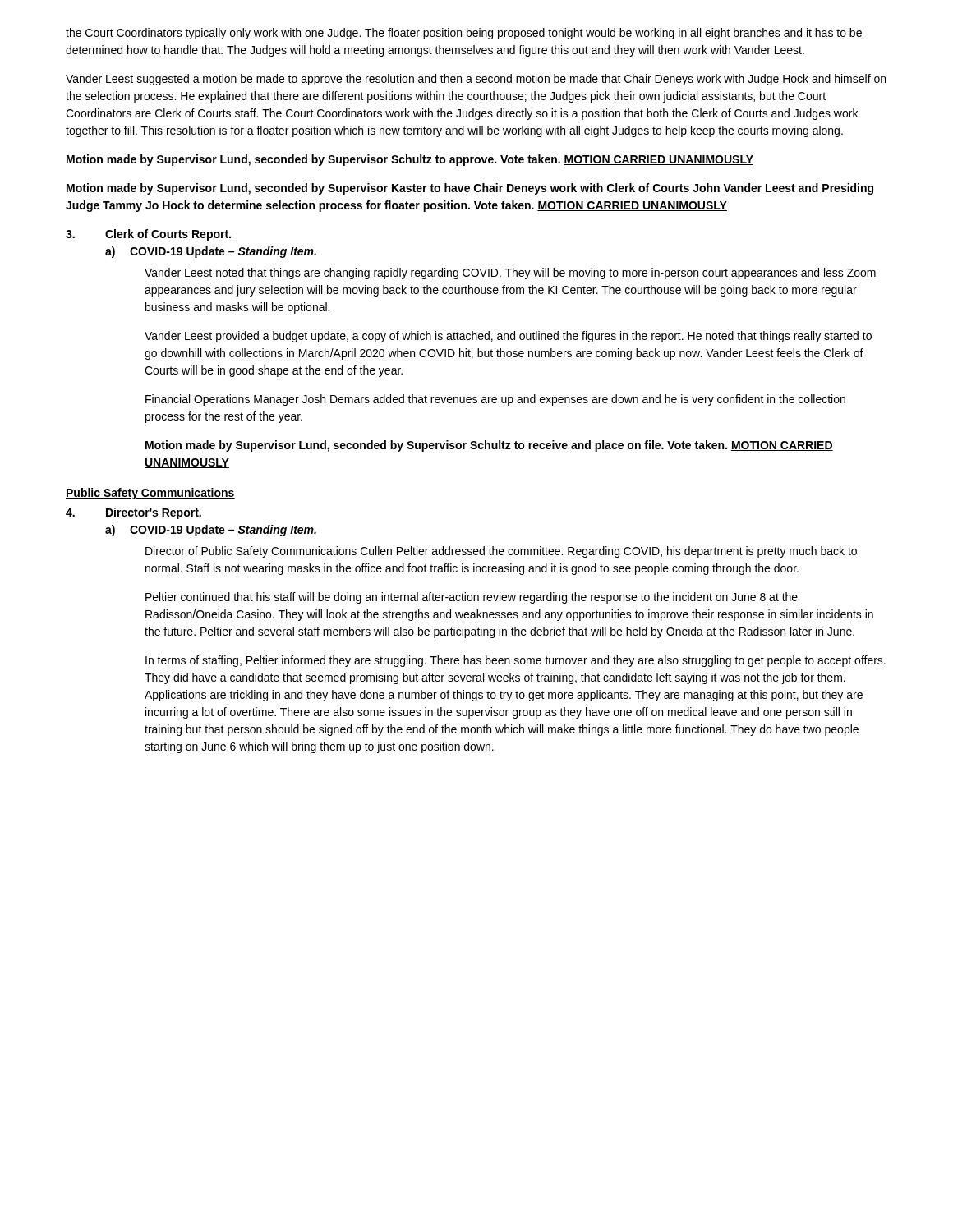Select the region starting "Vander Leest noted that"
This screenshot has height=1232, width=953.
pos(510,290)
